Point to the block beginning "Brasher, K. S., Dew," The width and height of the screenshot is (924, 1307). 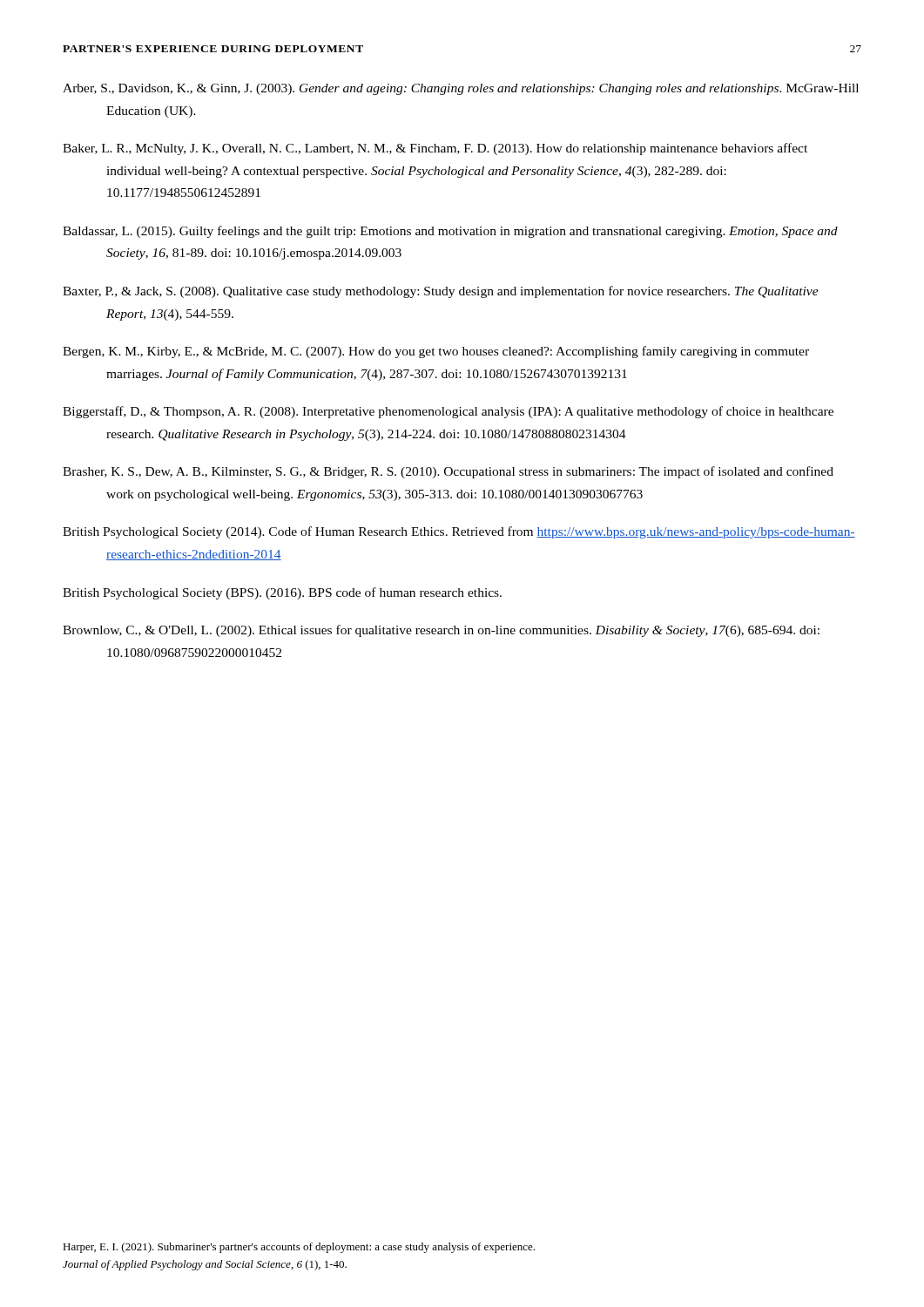[x=448, y=482]
